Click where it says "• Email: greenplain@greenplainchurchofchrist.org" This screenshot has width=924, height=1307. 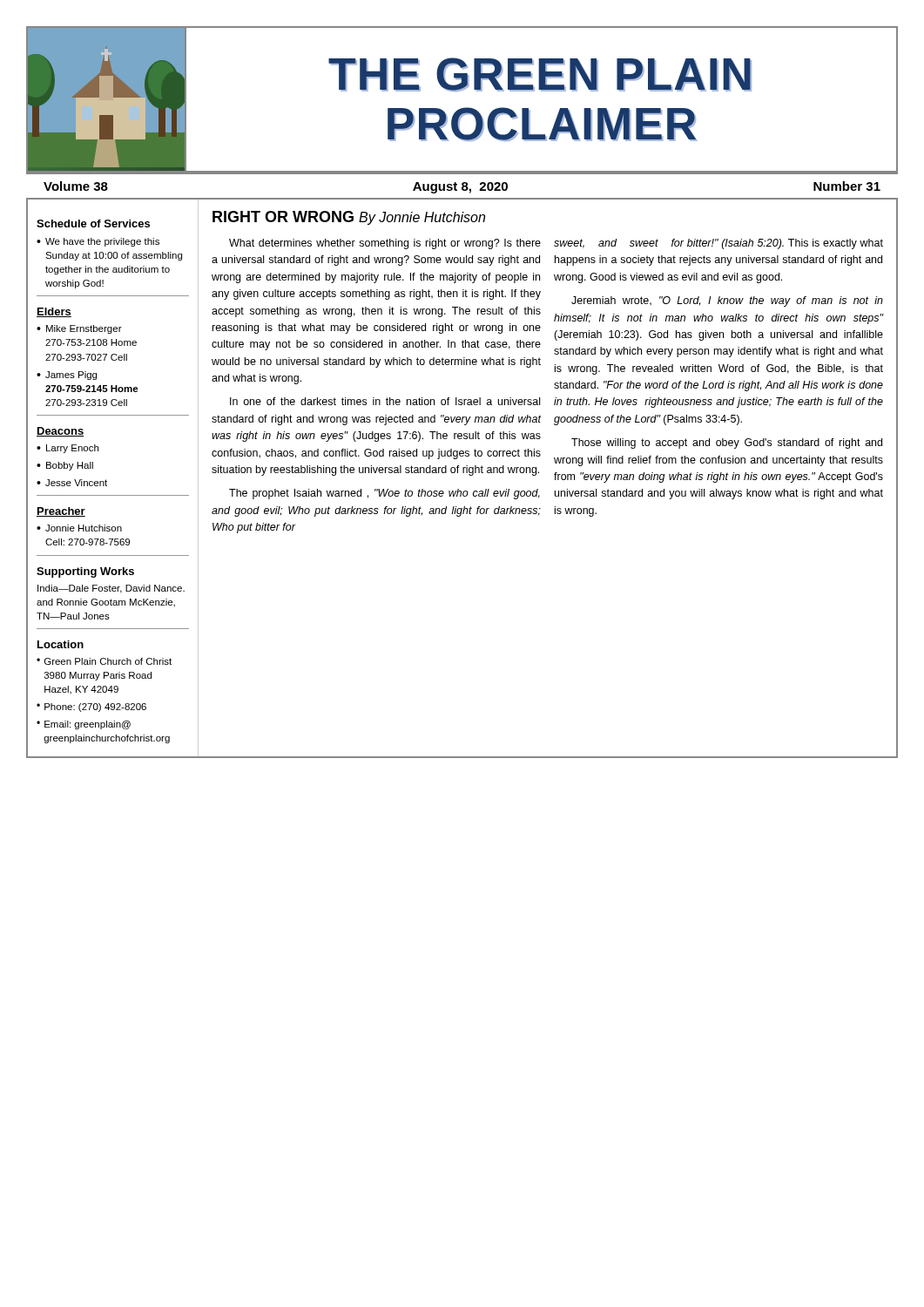tap(103, 731)
